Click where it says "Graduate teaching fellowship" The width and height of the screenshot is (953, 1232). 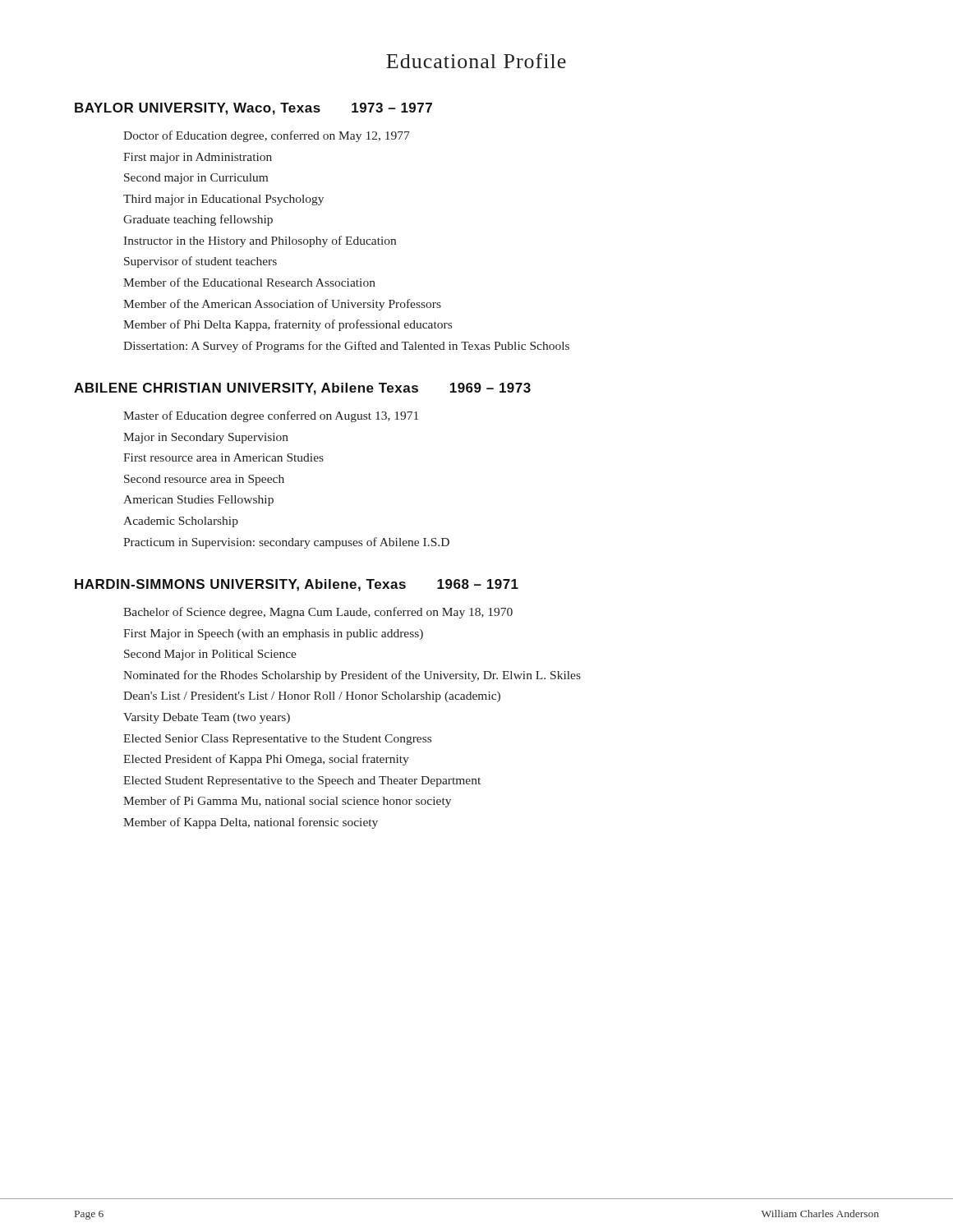coord(198,219)
